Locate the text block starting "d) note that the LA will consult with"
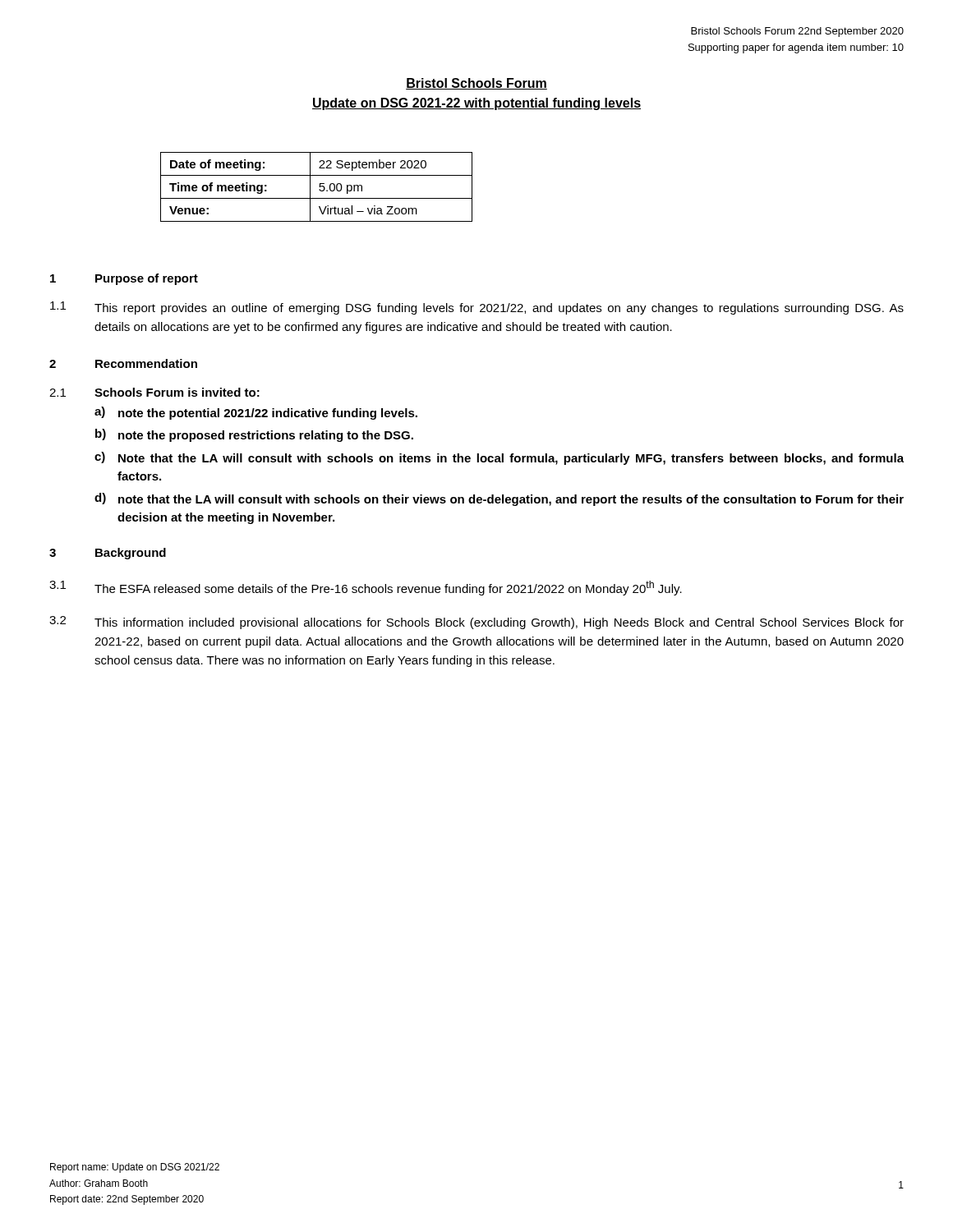Image resolution: width=953 pixels, height=1232 pixels. tap(499, 508)
